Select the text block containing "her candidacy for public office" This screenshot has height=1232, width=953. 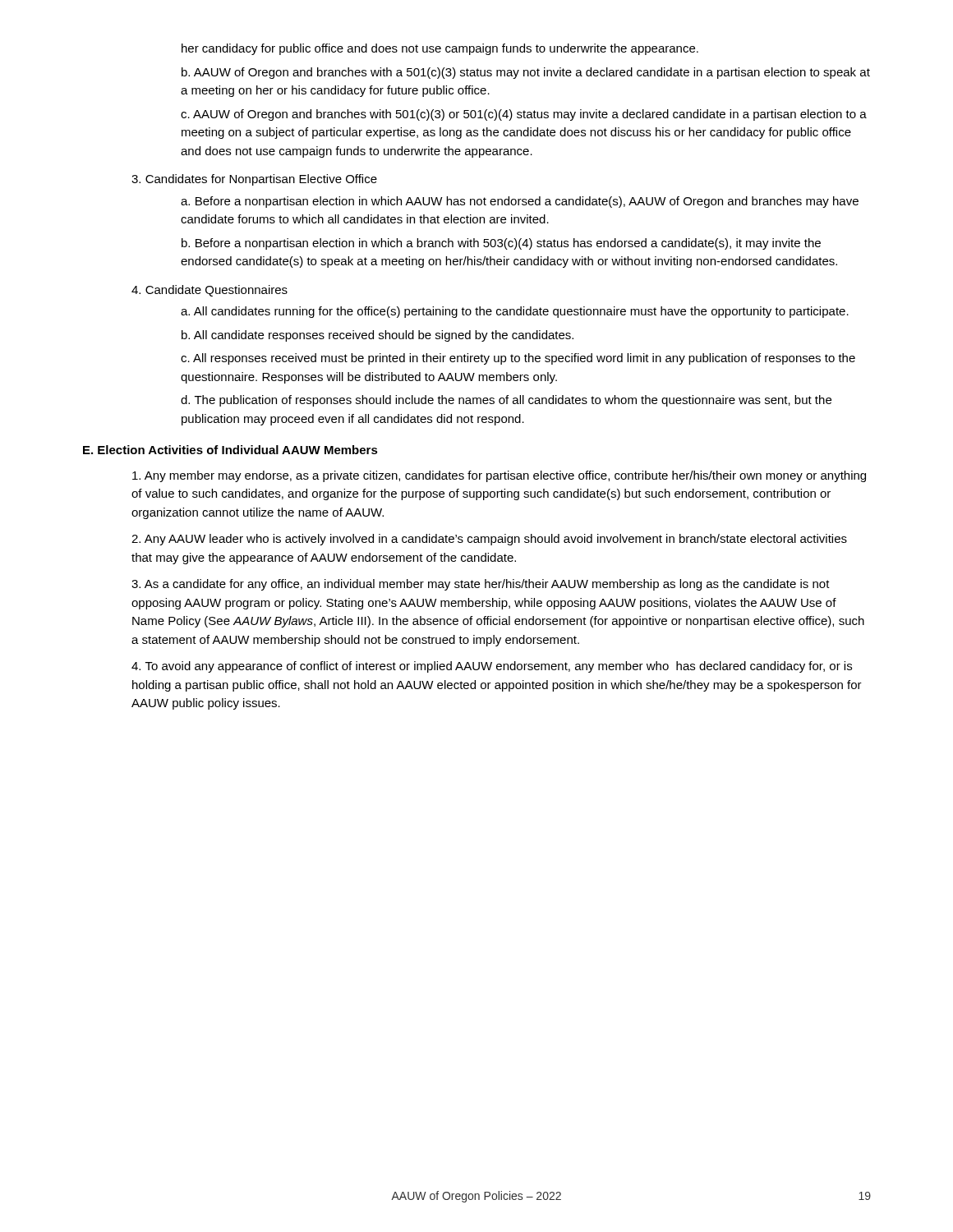(440, 48)
